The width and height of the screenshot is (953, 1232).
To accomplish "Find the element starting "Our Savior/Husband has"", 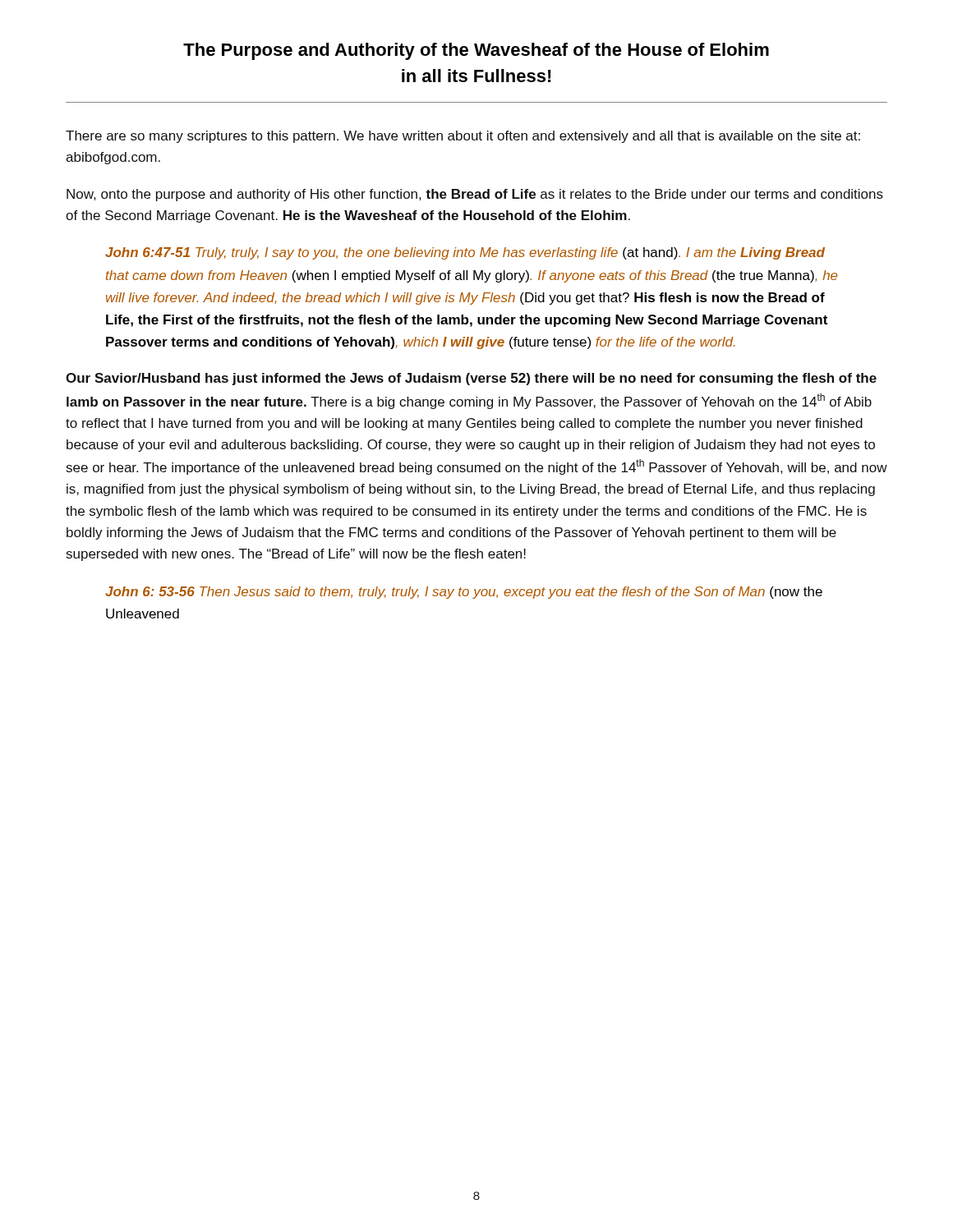I will click(x=476, y=466).
